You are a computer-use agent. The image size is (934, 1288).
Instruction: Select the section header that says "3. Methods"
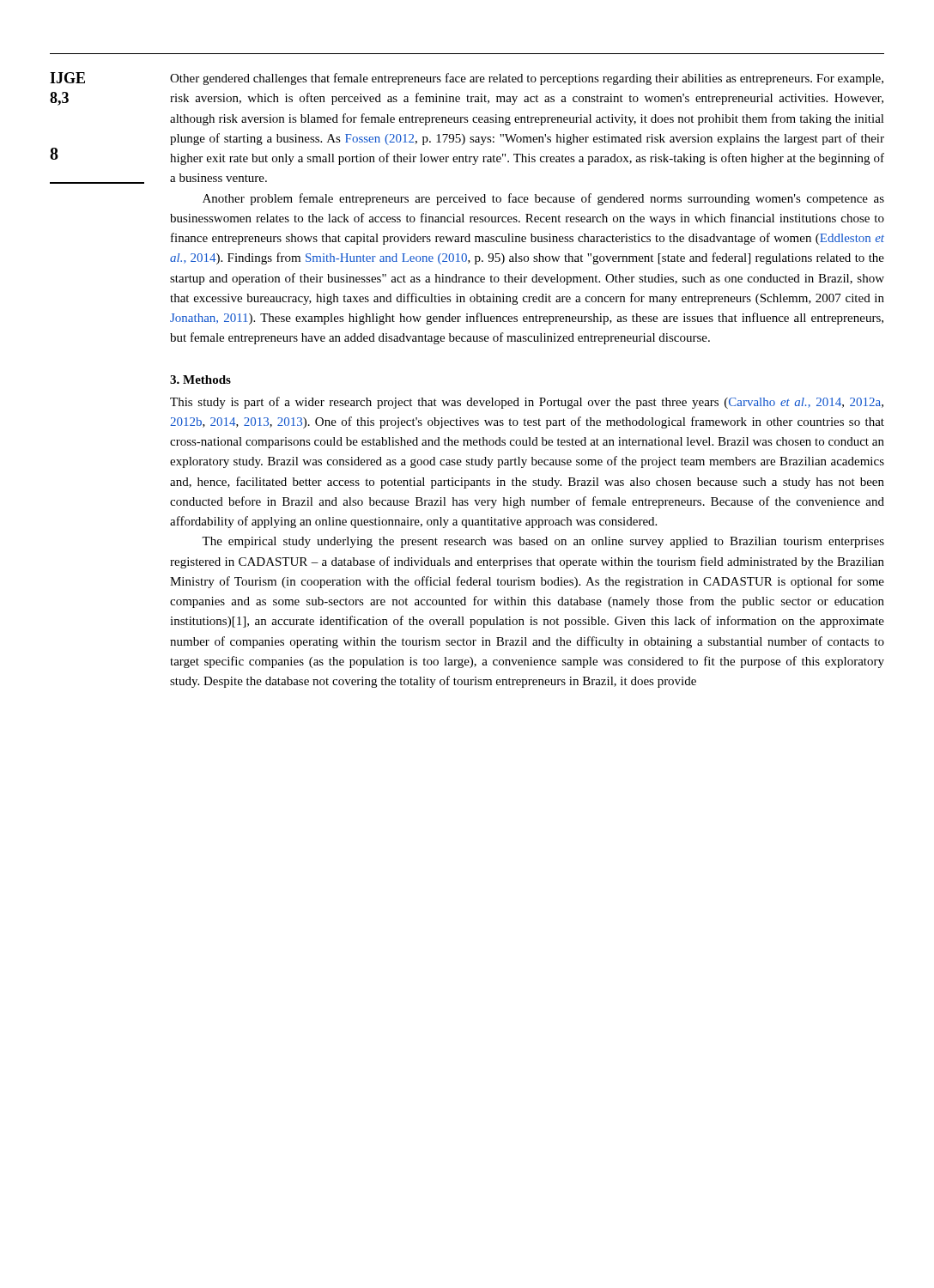coord(200,379)
